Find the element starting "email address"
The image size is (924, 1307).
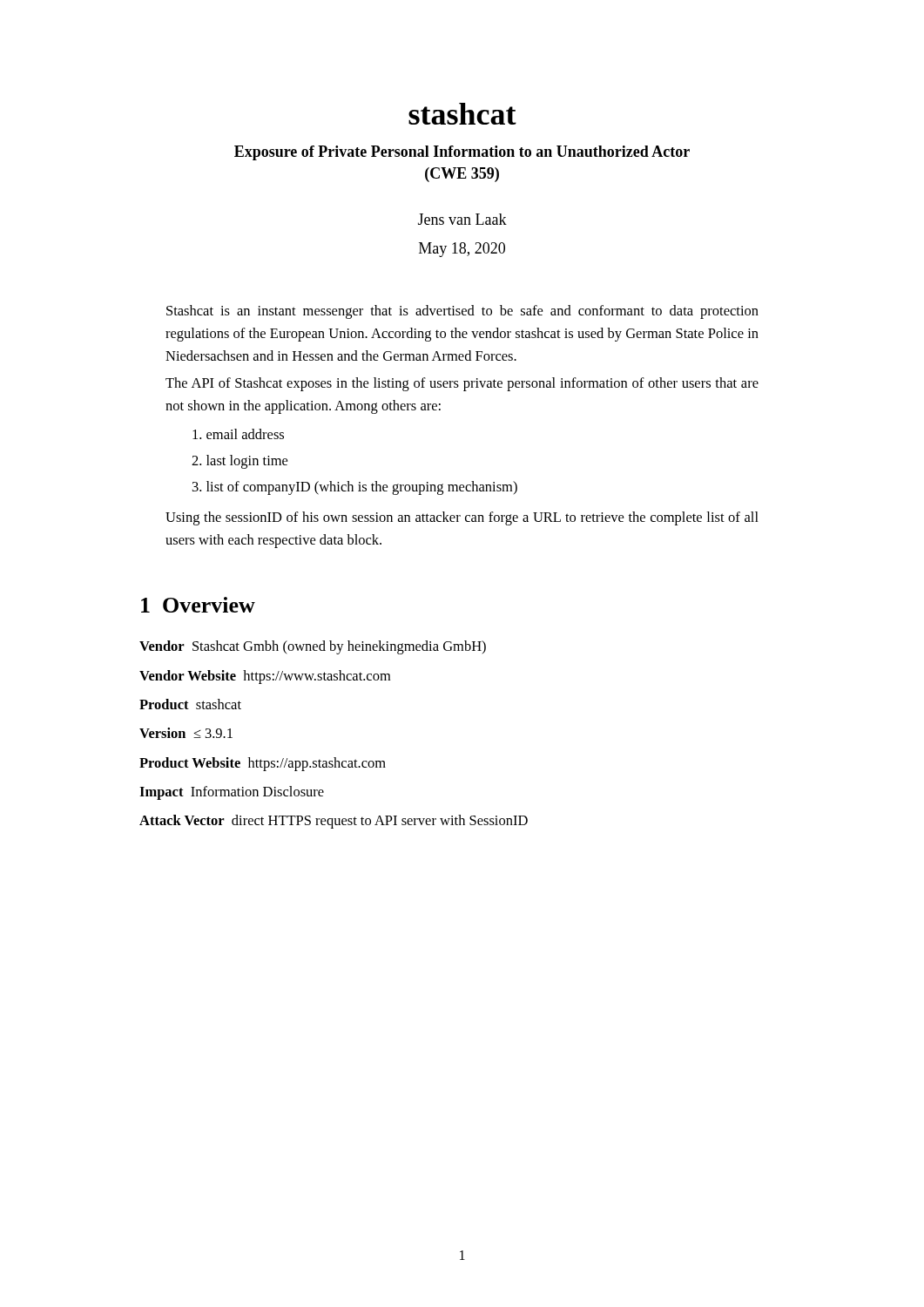[238, 435]
